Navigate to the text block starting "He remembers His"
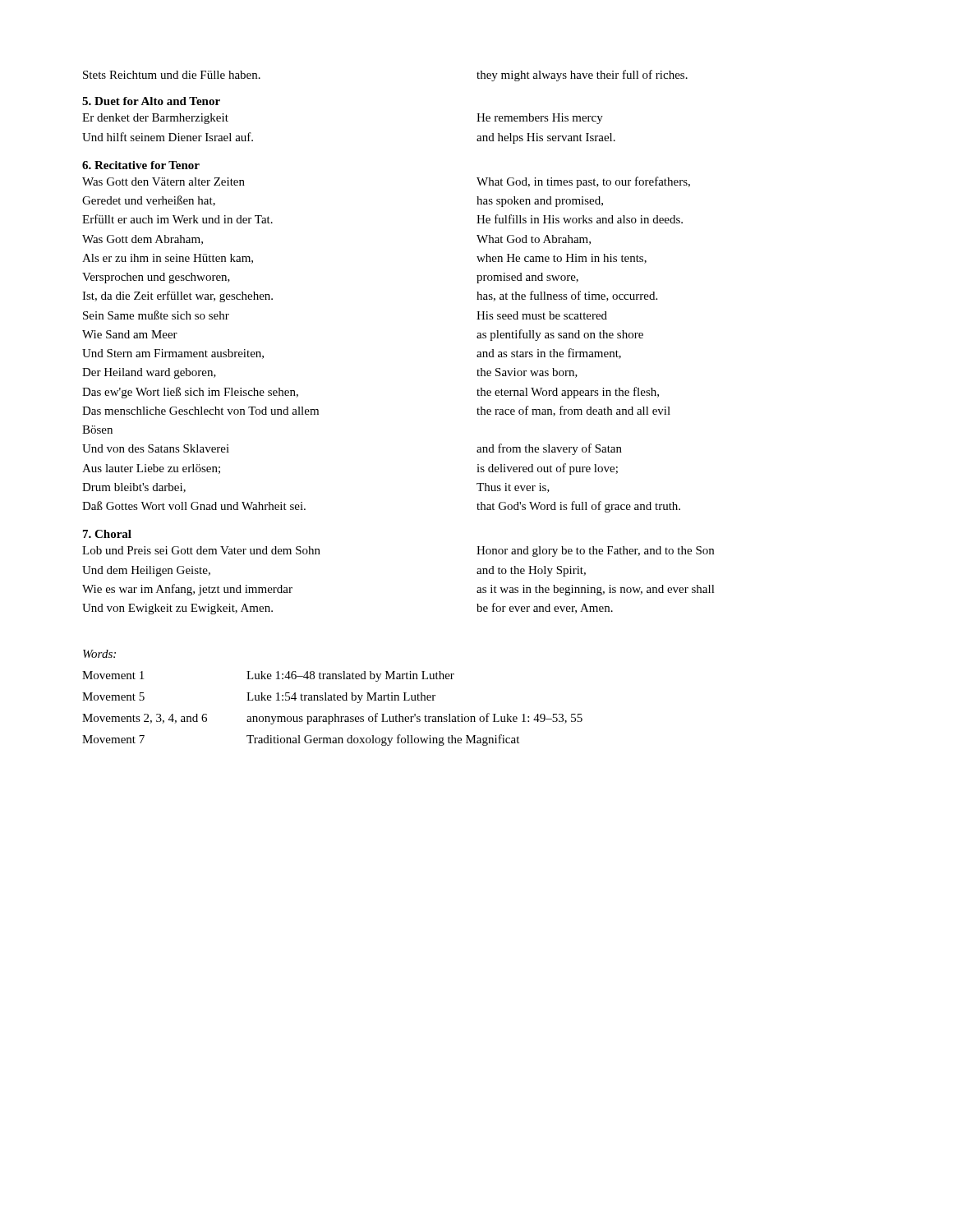This screenshot has height=1232, width=953. [540, 119]
